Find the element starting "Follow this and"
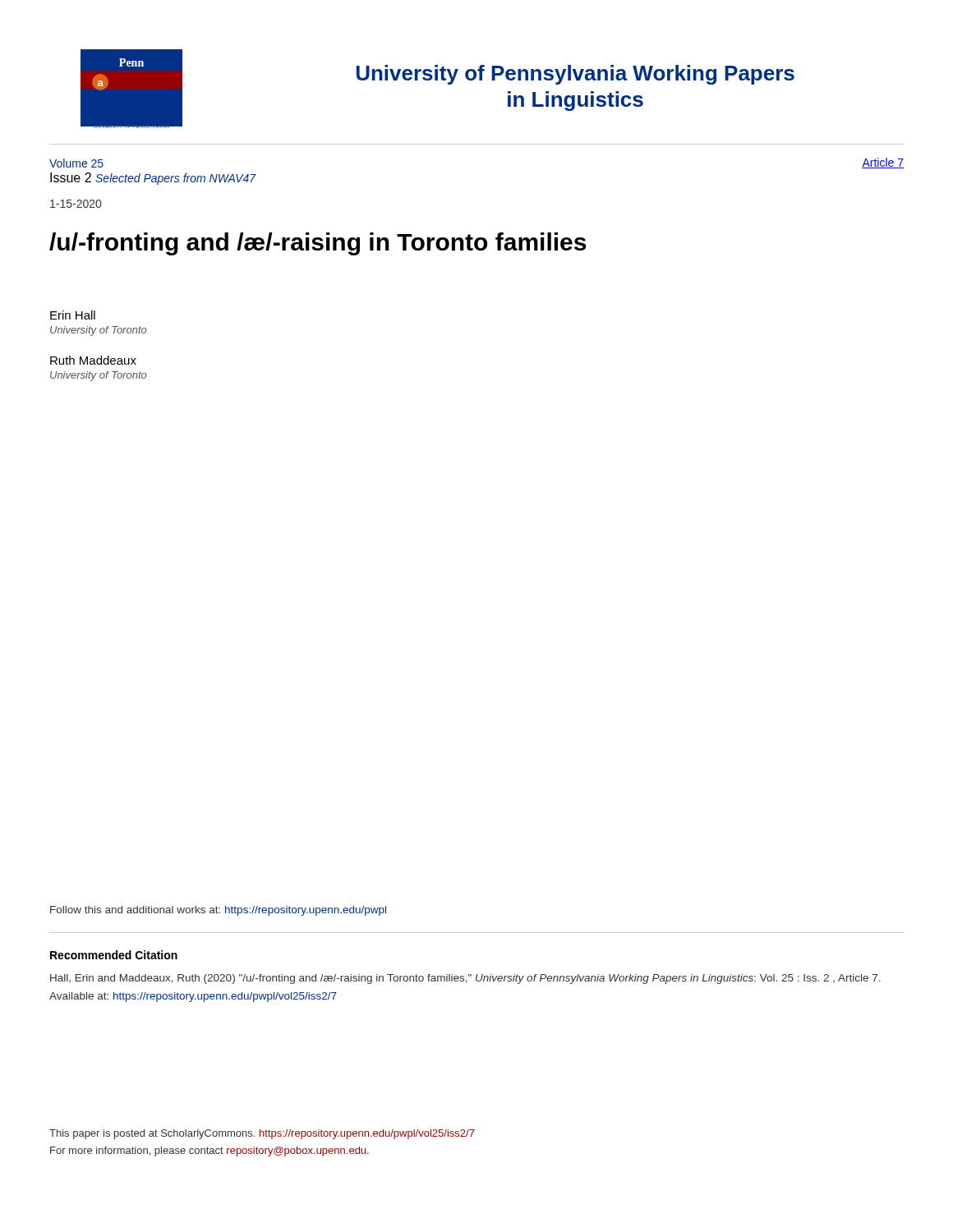The image size is (953, 1232). pos(218,910)
